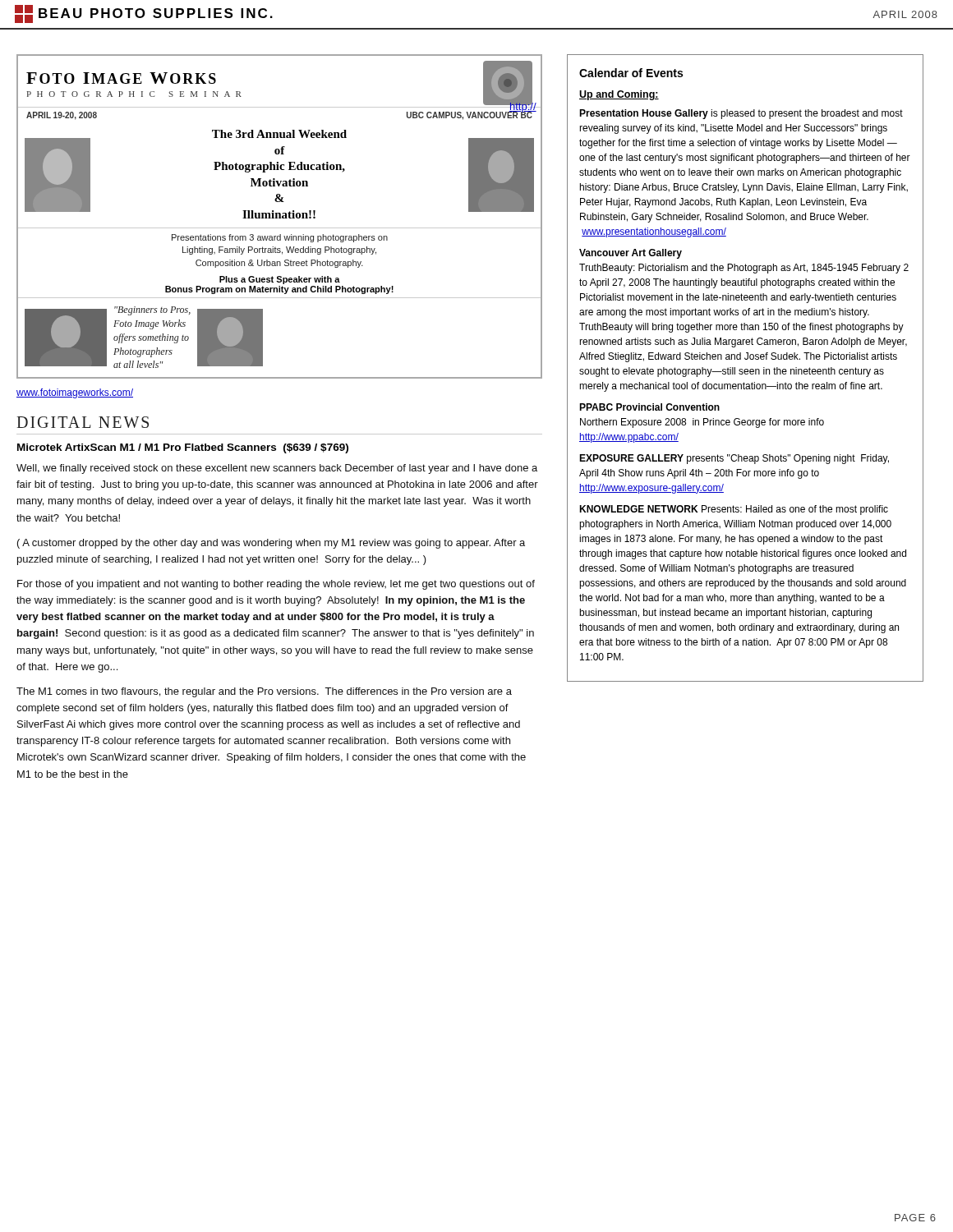Locate the table with the text "Calendar of Events Up"
953x1232 pixels.
[745, 368]
